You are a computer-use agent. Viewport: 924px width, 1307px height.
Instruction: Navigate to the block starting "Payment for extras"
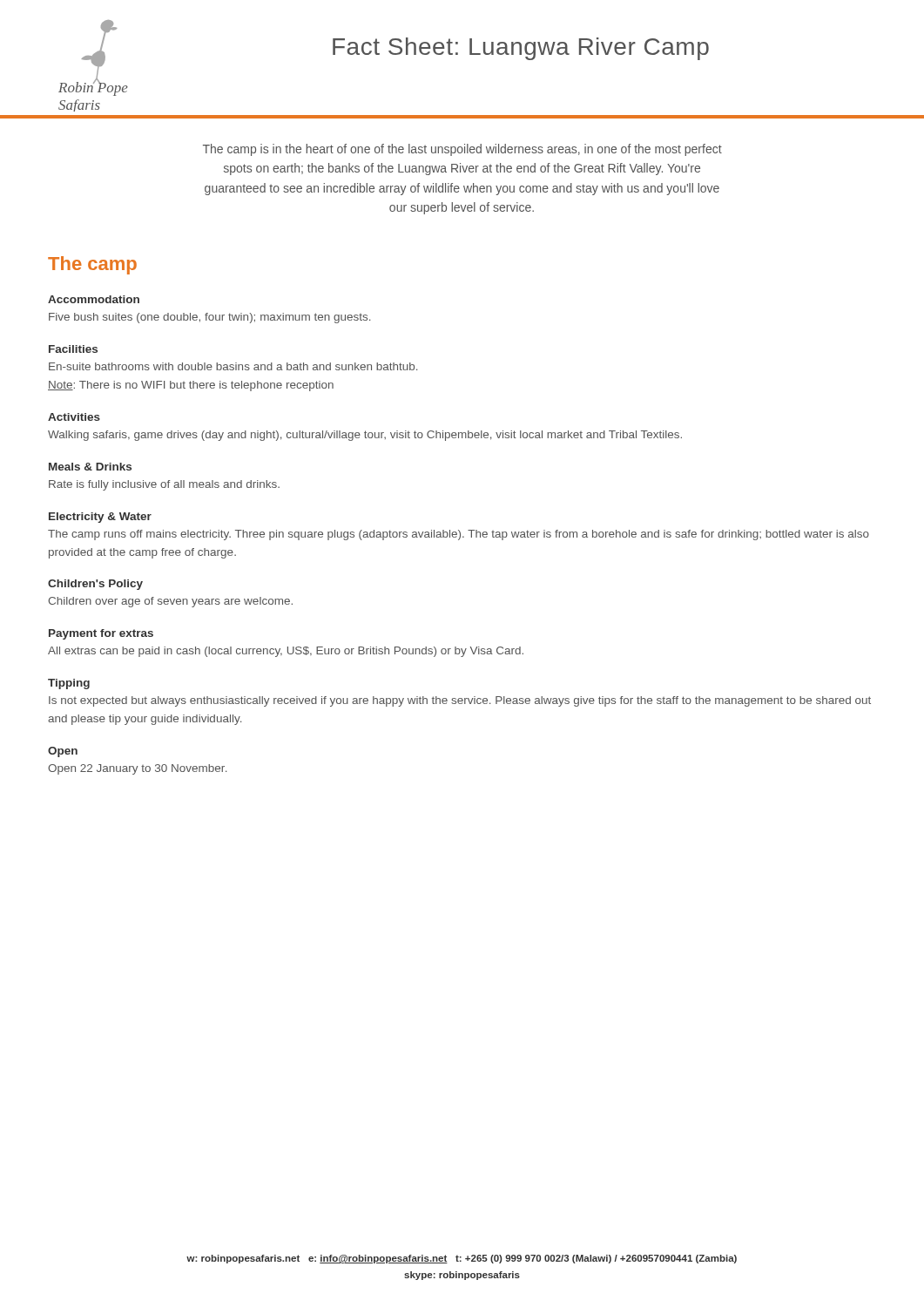[x=101, y=633]
